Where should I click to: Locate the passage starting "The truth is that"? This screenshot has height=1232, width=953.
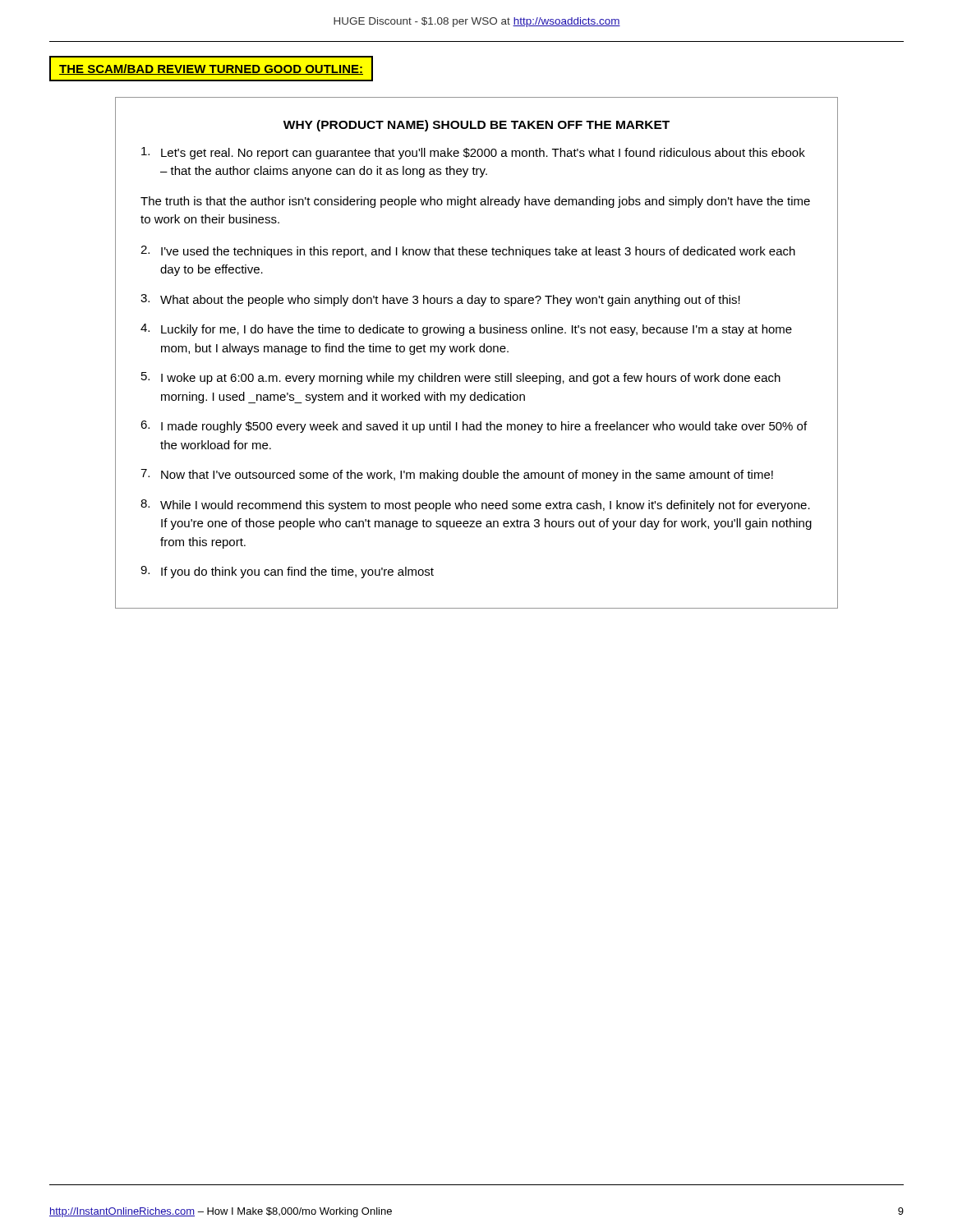tap(475, 210)
